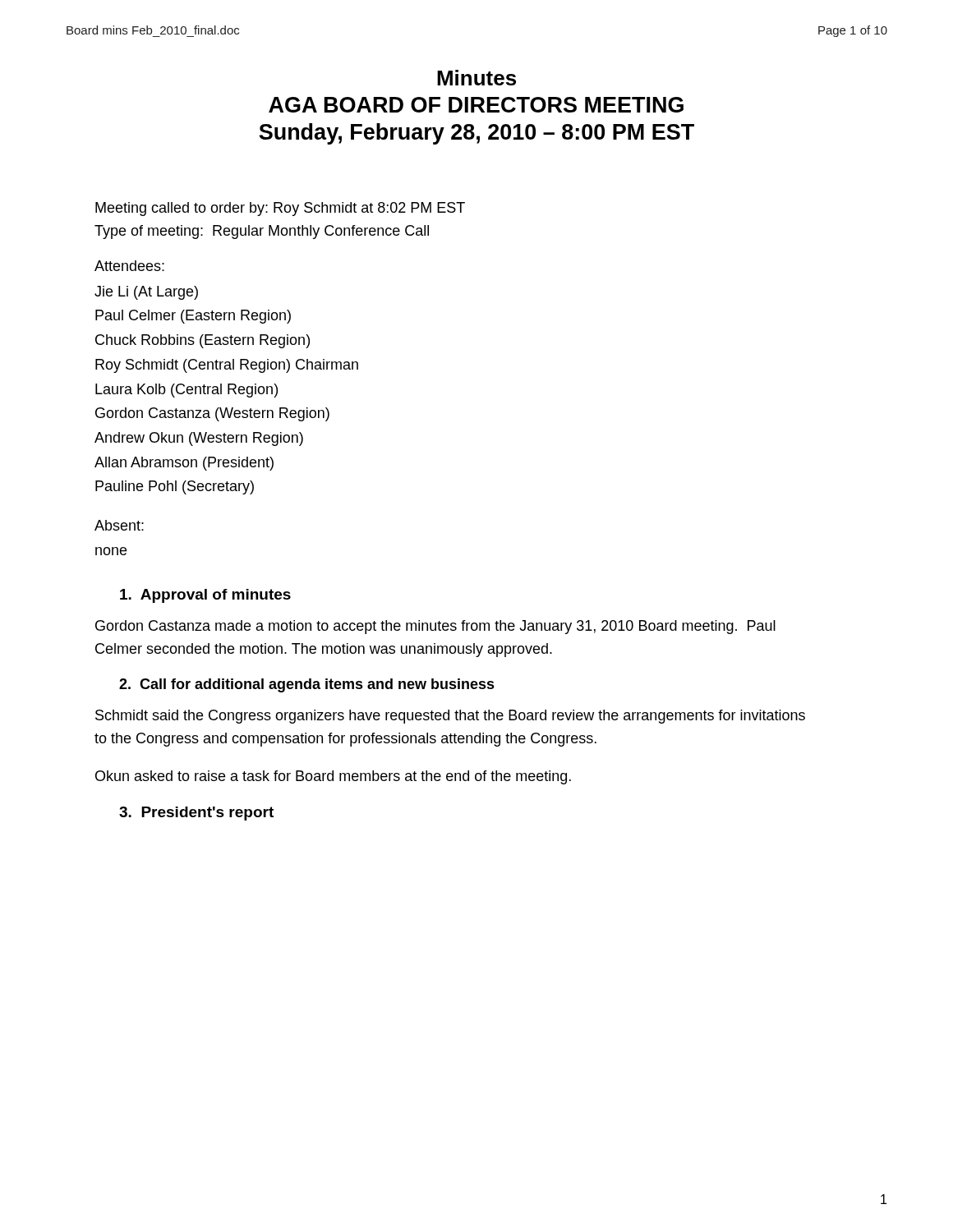Click where it says "Pauline Pohl (Secretary)"
The height and width of the screenshot is (1232, 953).
coord(175,486)
